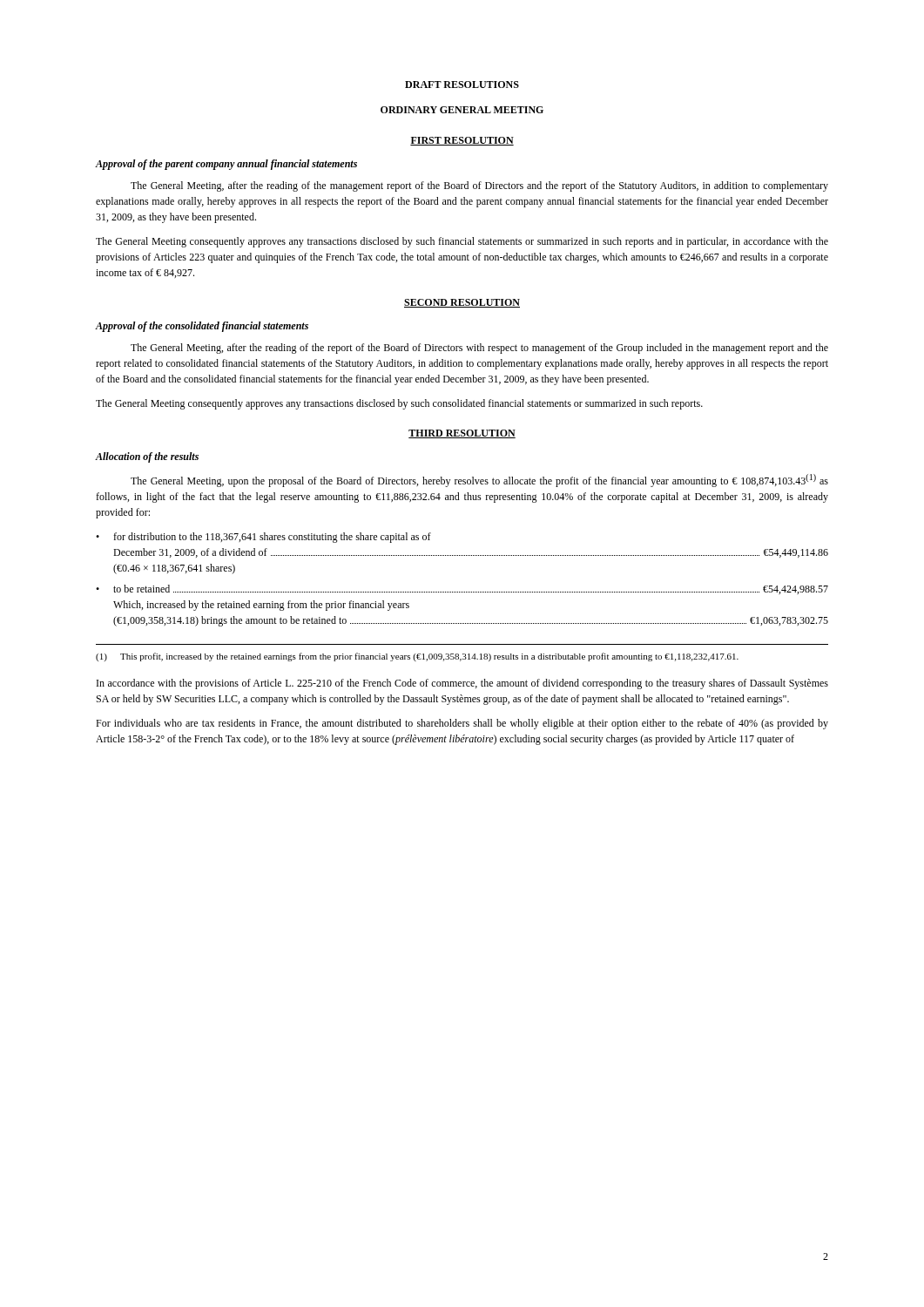Find the title with the text "DRAFT RESOLUTIONS"
The width and height of the screenshot is (924, 1307).
click(x=462, y=84)
